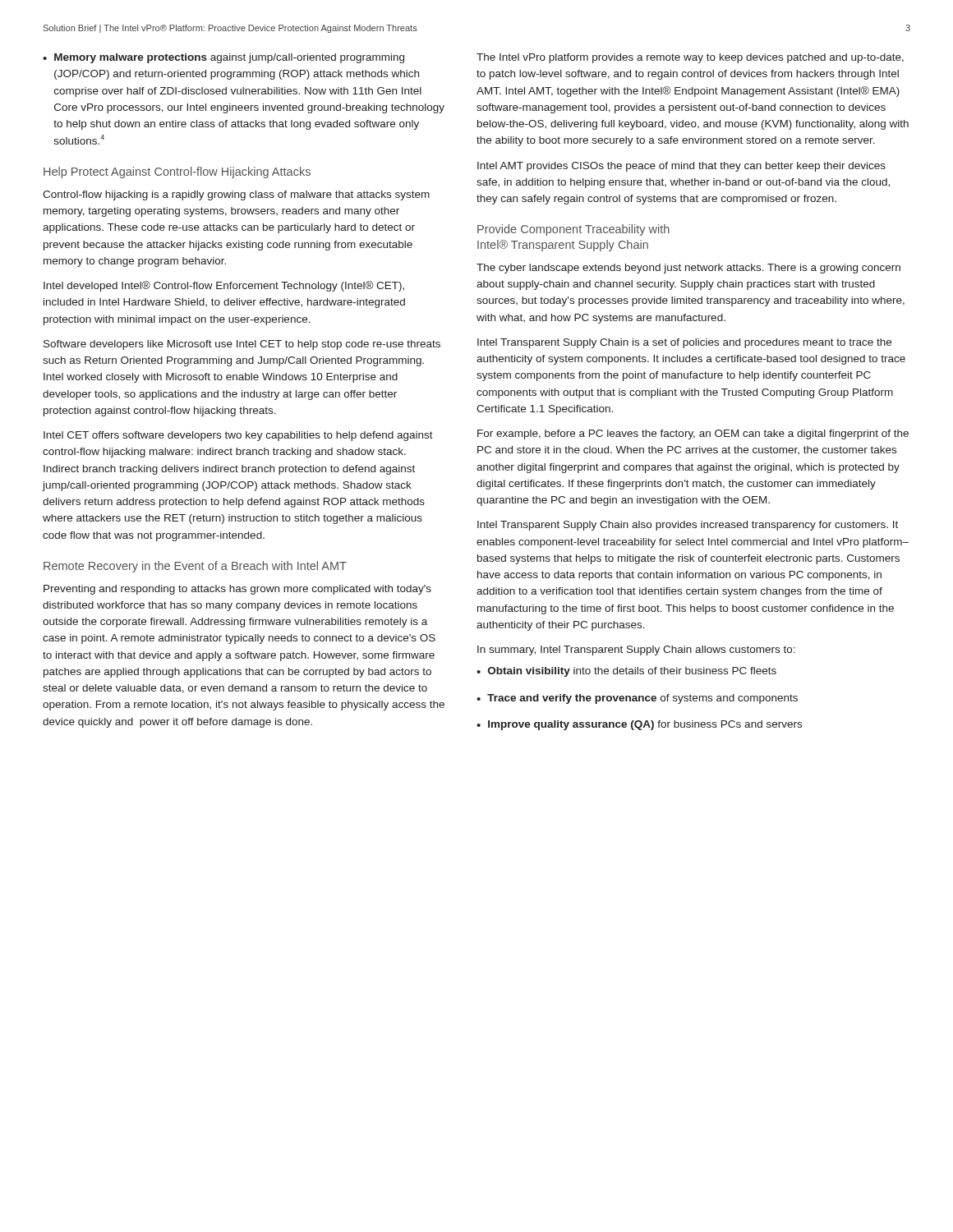Find the text starting "Intel AMT provides CISOs the peace of"
This screenshot has height=1232, width=953.
coord(693,182)
